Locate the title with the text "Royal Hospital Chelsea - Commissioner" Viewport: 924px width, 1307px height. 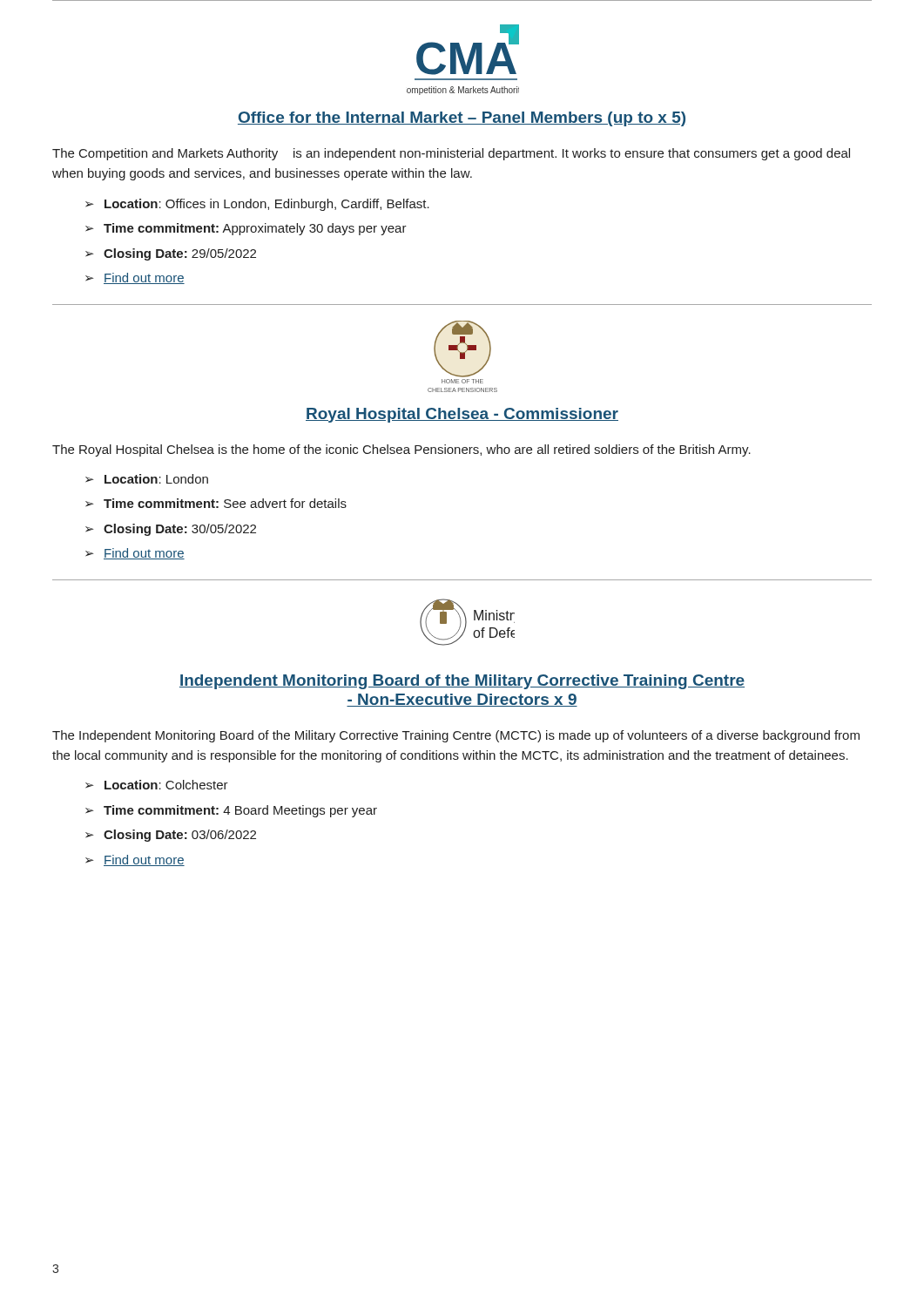click(462, 413)
